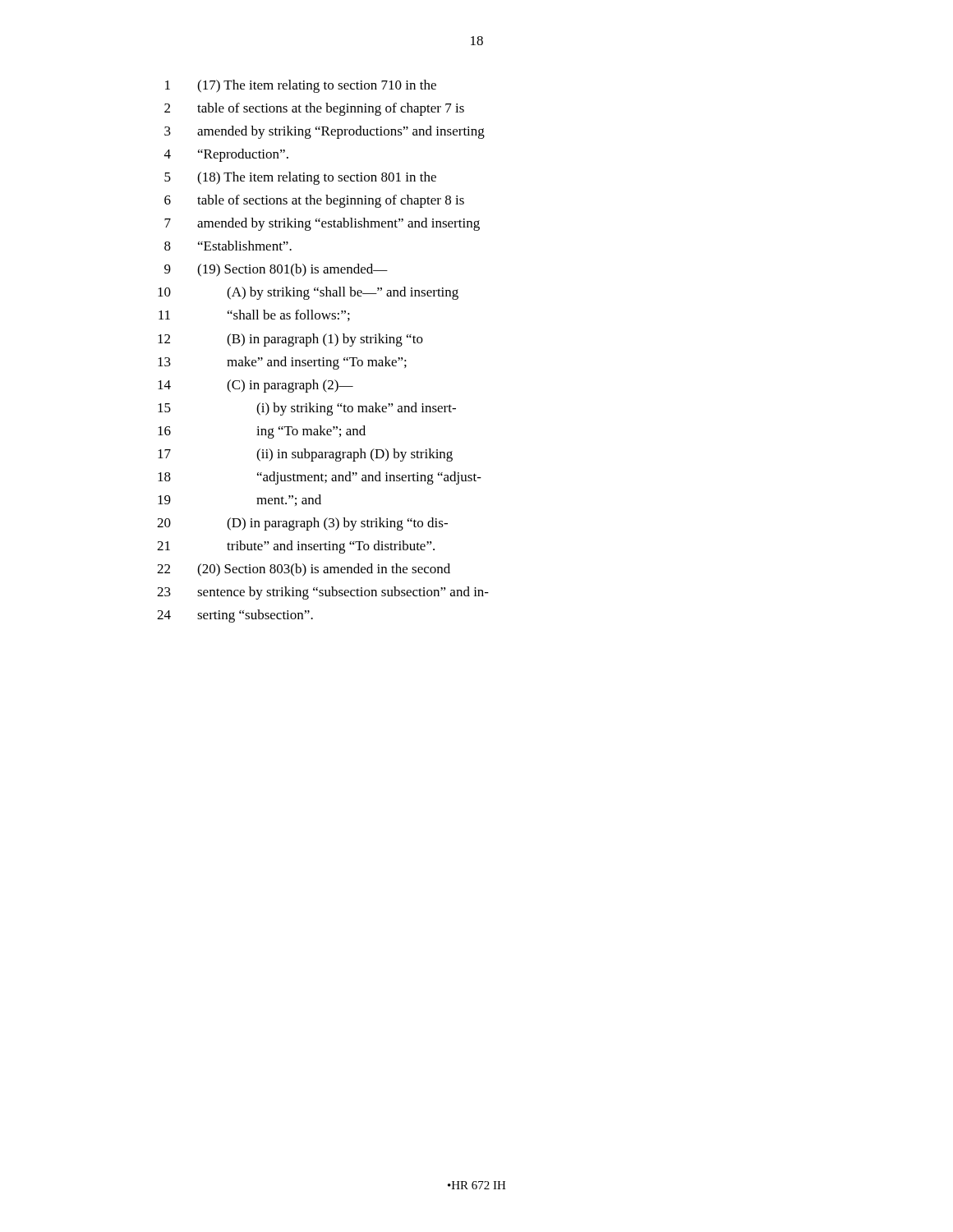Point to the block beginning "22 (20) Section 803(b) is"
The height and width of the screenshot is (1232, 953).
coord(286,569)
